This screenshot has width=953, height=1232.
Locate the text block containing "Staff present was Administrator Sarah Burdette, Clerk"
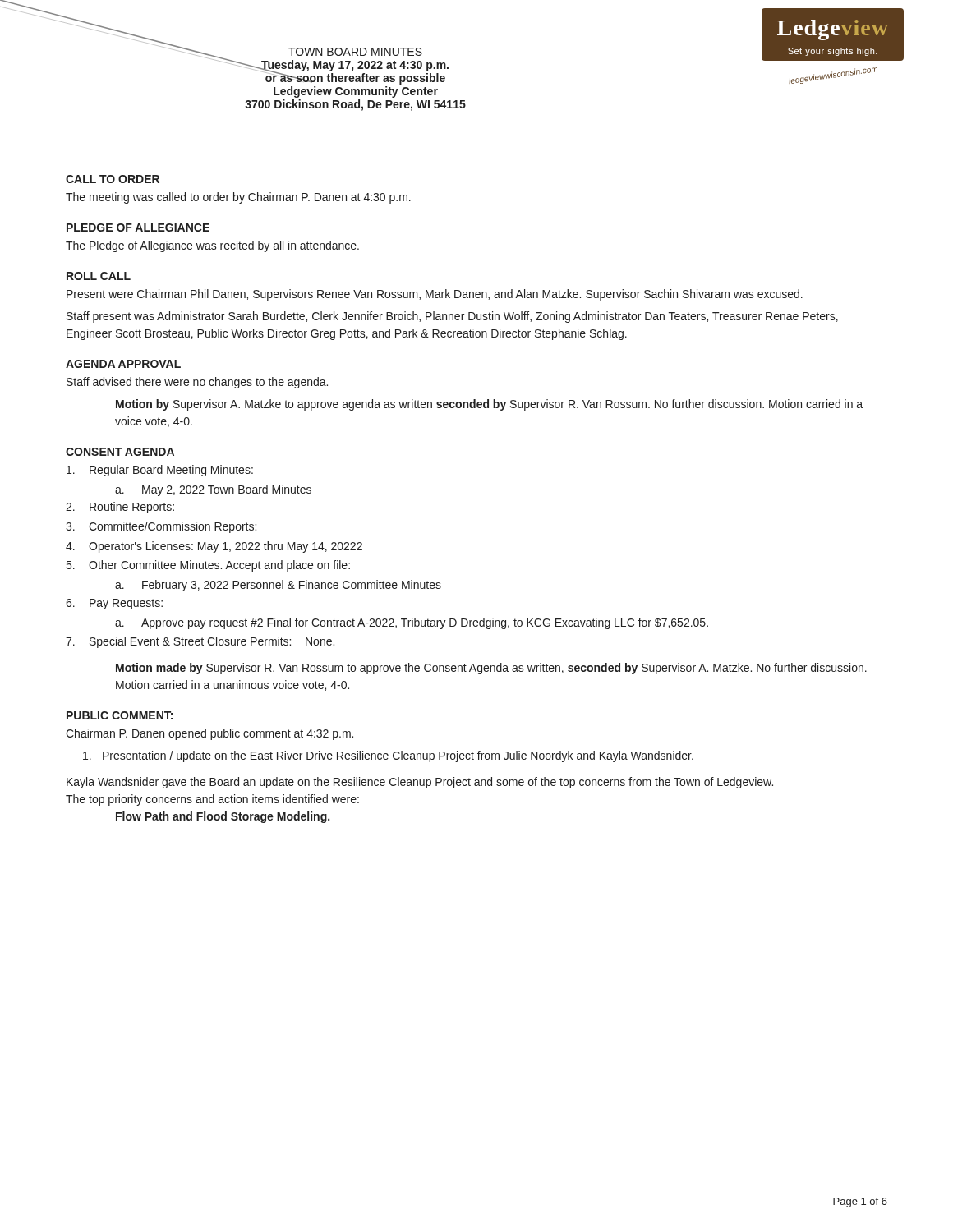pyautogui.click(x=452, y=325)
